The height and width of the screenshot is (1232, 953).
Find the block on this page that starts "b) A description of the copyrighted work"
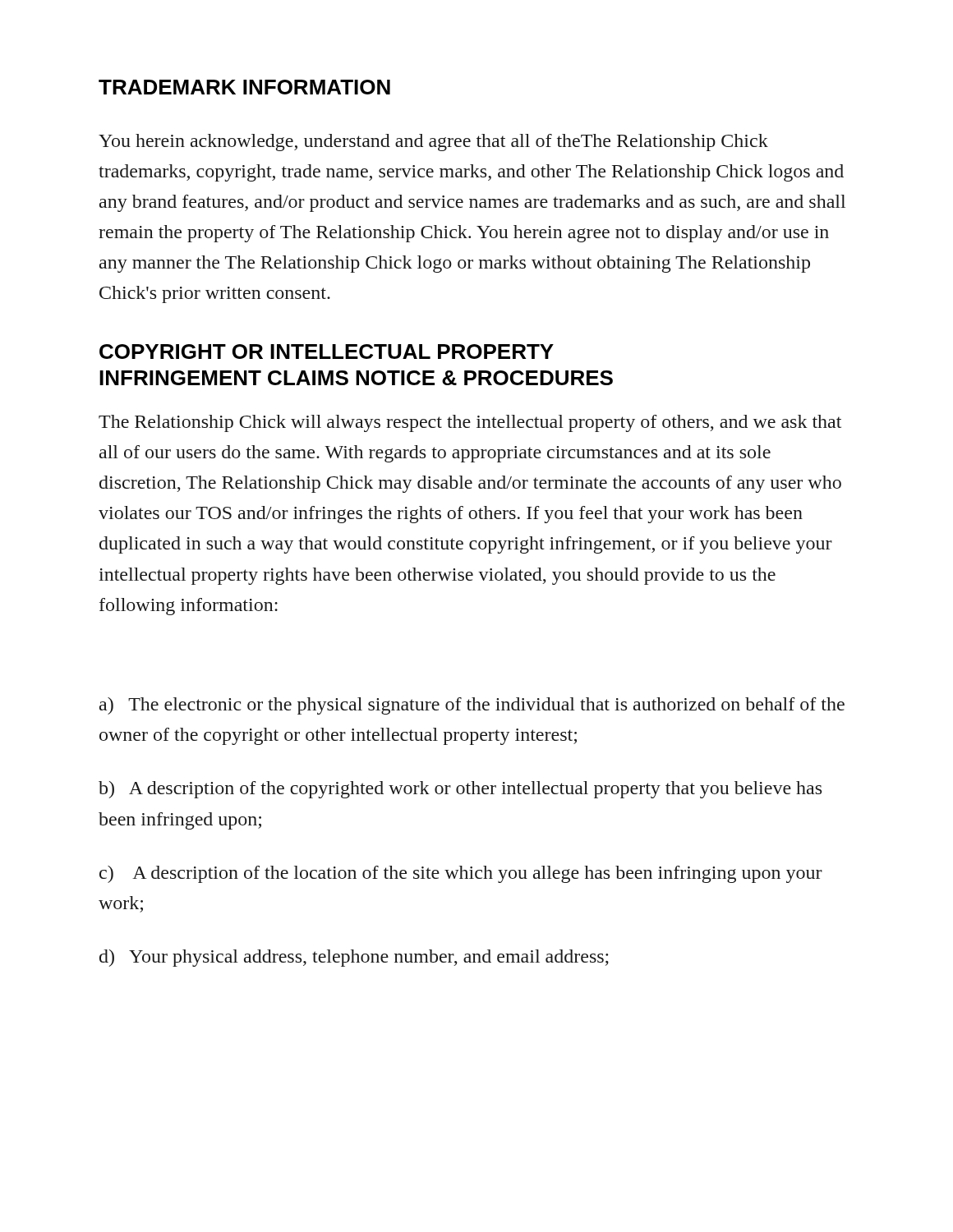(460, 803)
